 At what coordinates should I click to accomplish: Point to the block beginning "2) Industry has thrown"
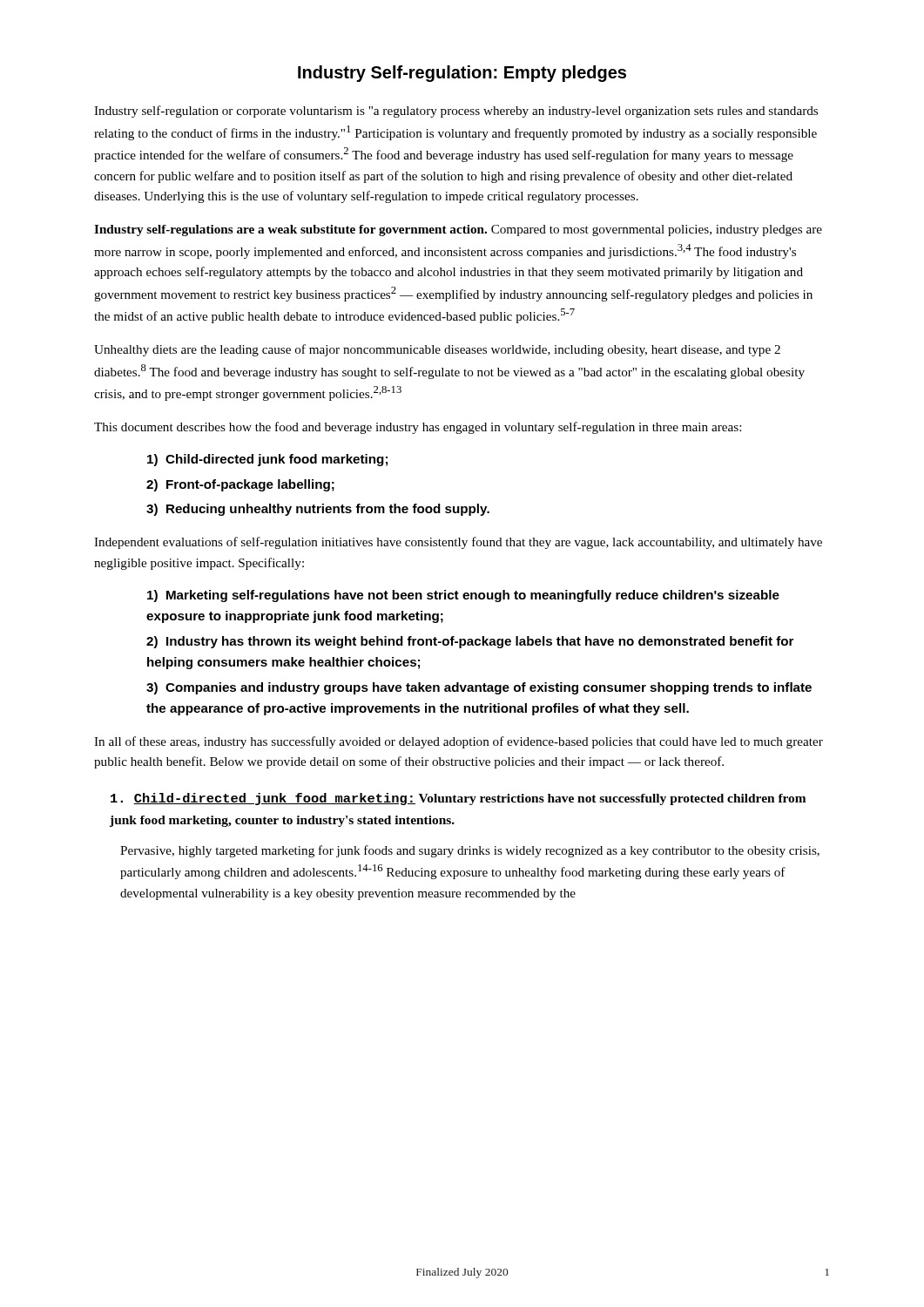(470, 651)
